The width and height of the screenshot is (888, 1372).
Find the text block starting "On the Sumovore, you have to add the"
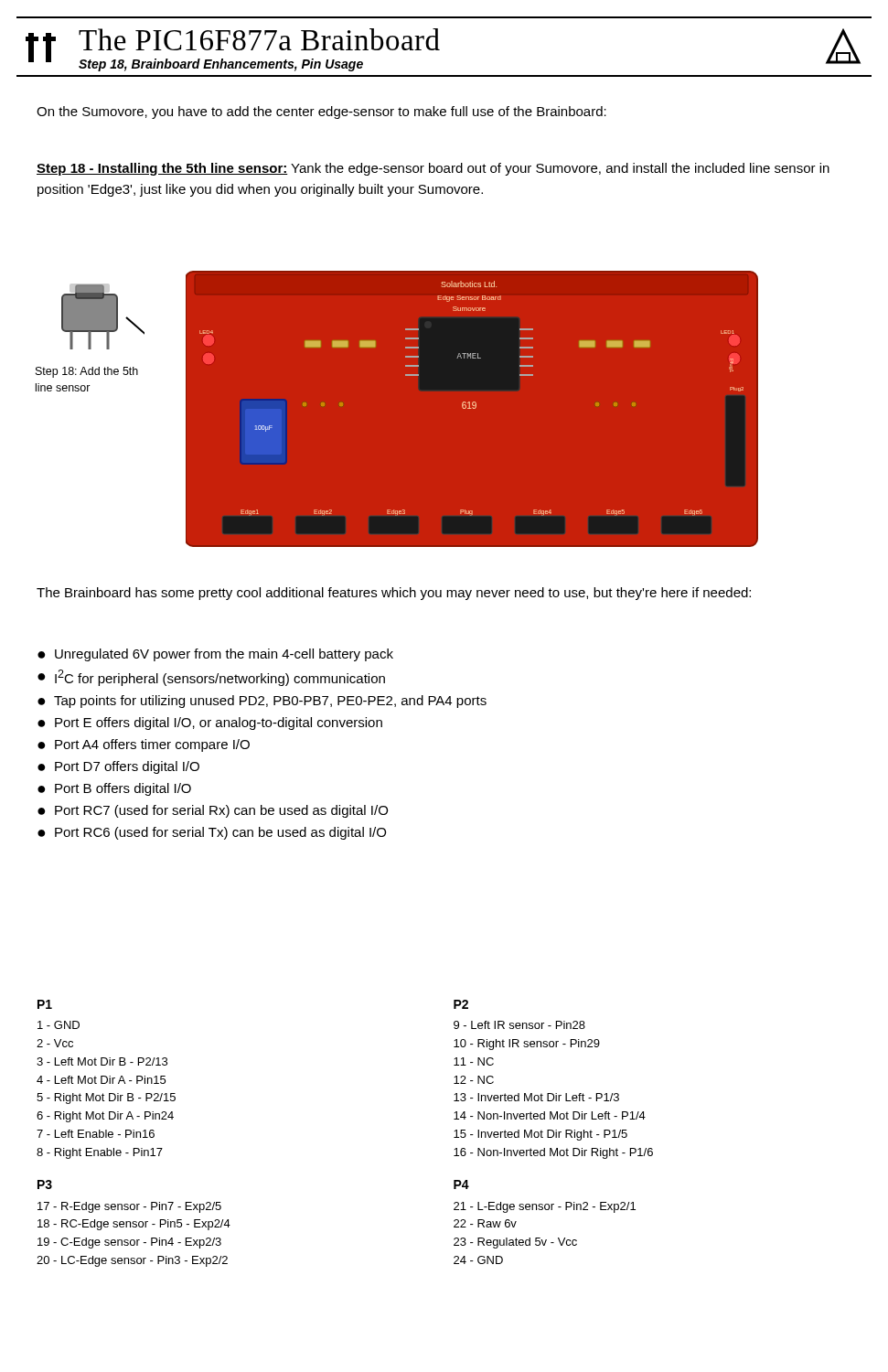[x=322, y=111]
